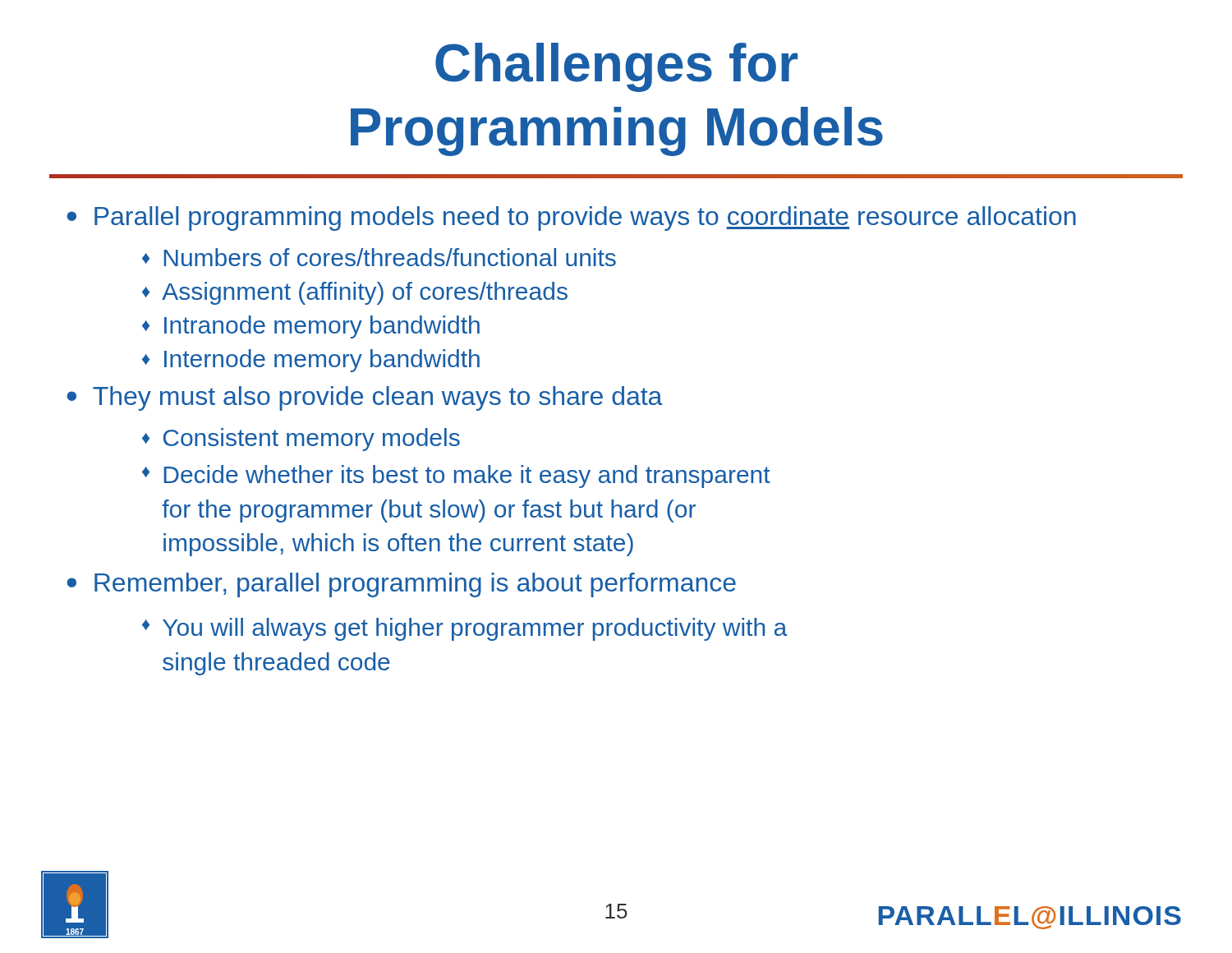Locate the list item that reads "♦ Numbers of cores/threads/functional units"

(379, 258)
